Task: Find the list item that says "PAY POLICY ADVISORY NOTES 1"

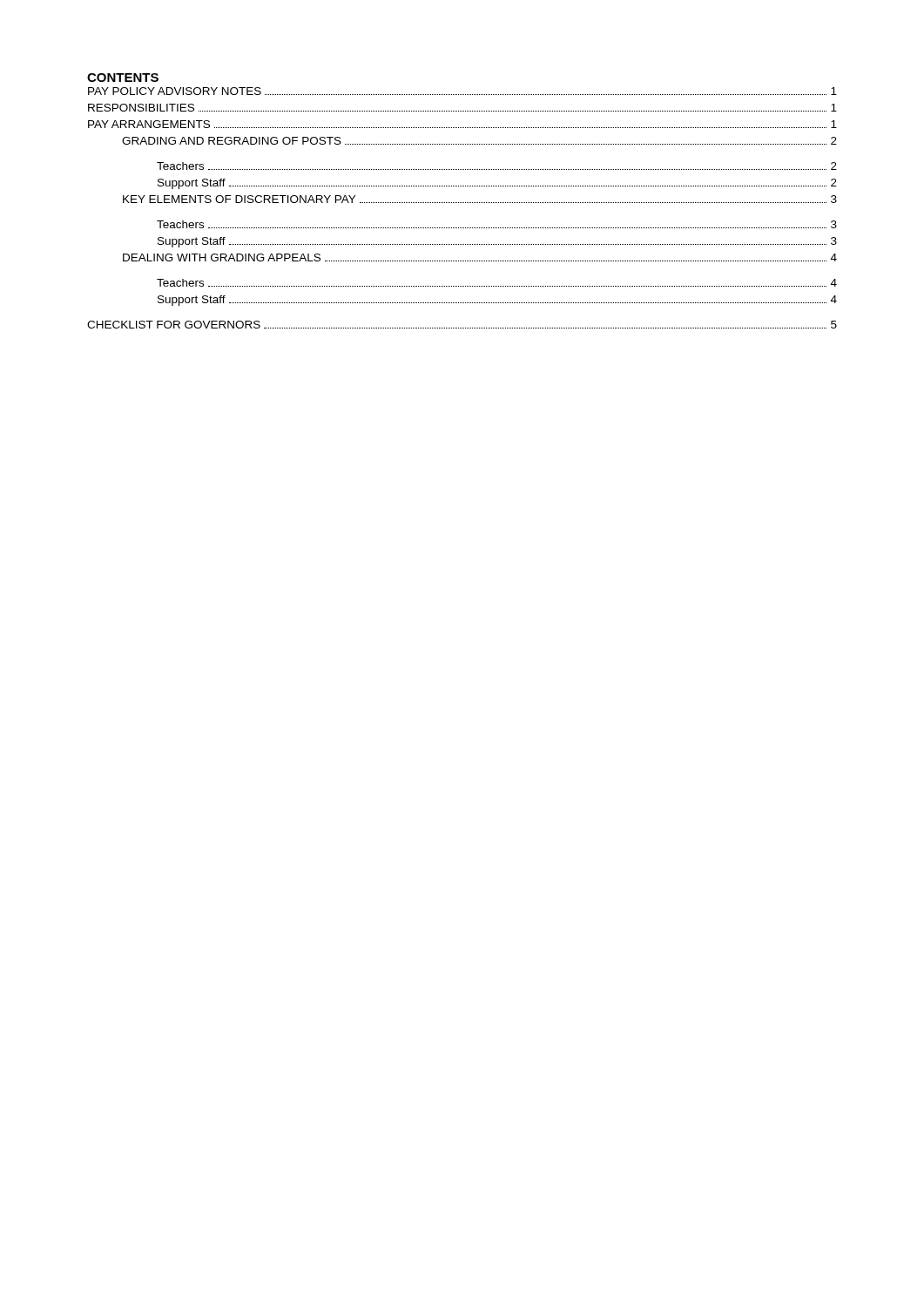Action: point(462,91)
